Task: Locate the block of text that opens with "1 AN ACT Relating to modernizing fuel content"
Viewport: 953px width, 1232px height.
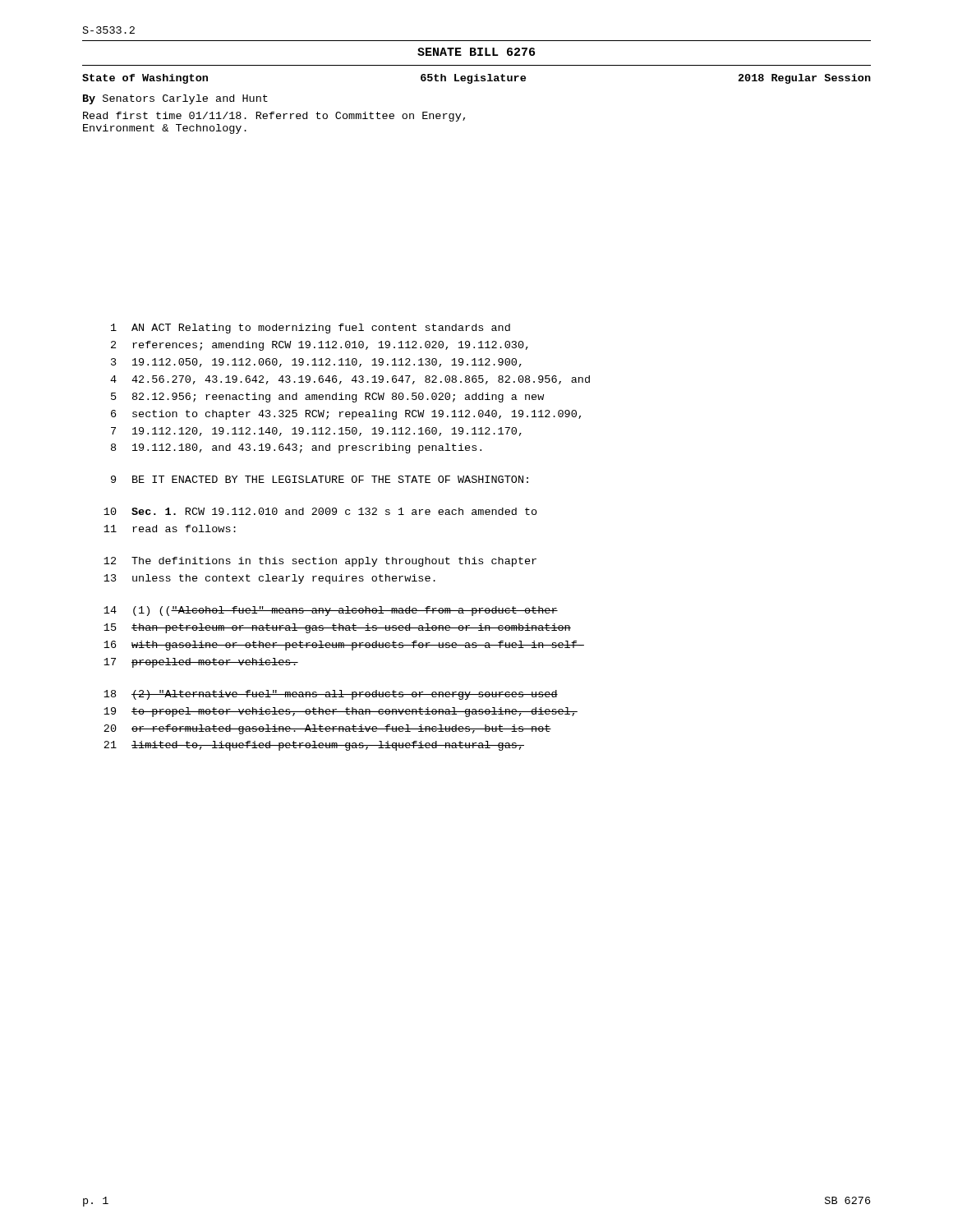Action: pyautogui.click(x=476, y=389)
